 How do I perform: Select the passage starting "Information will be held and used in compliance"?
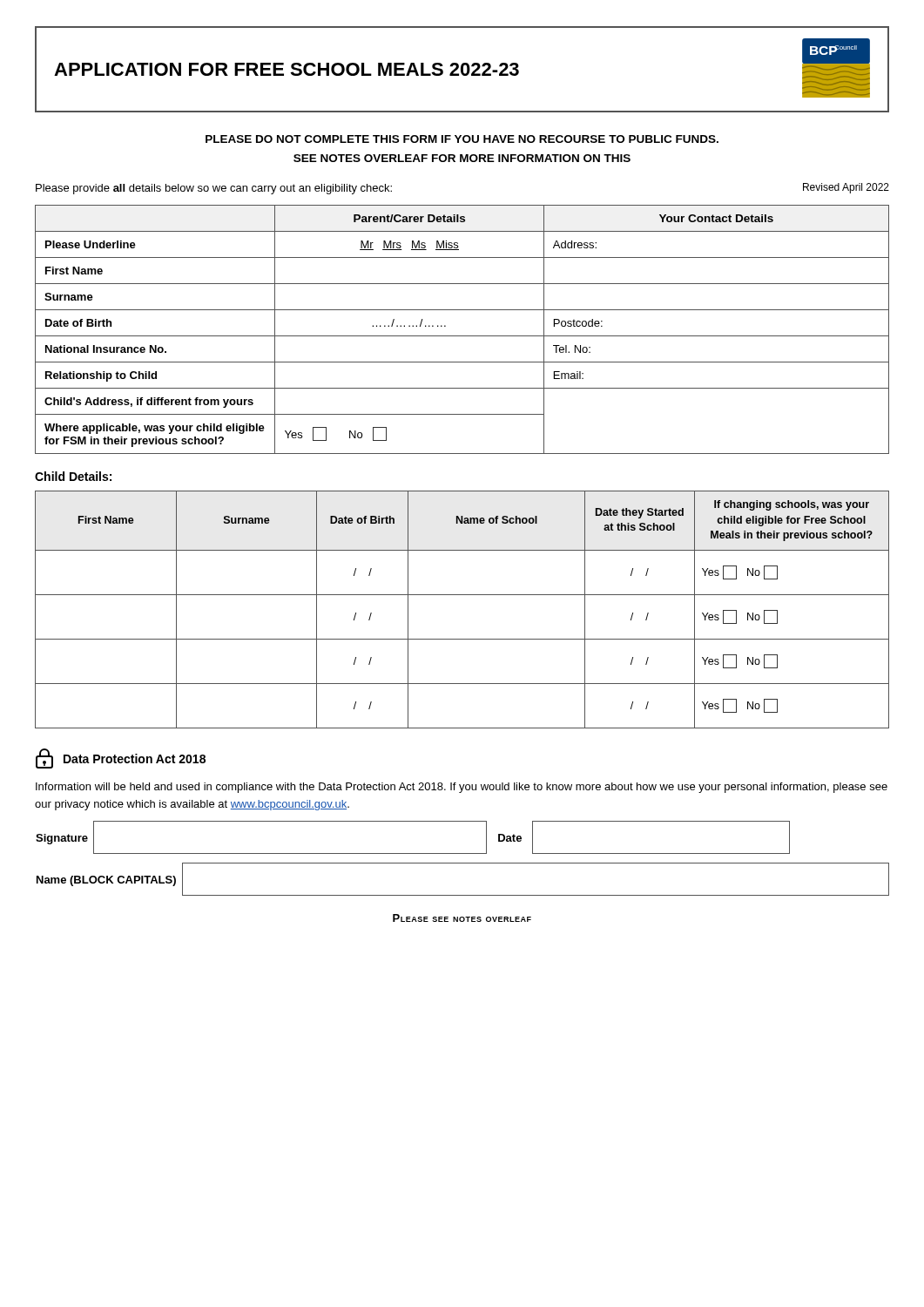click(x=461, y=795)
